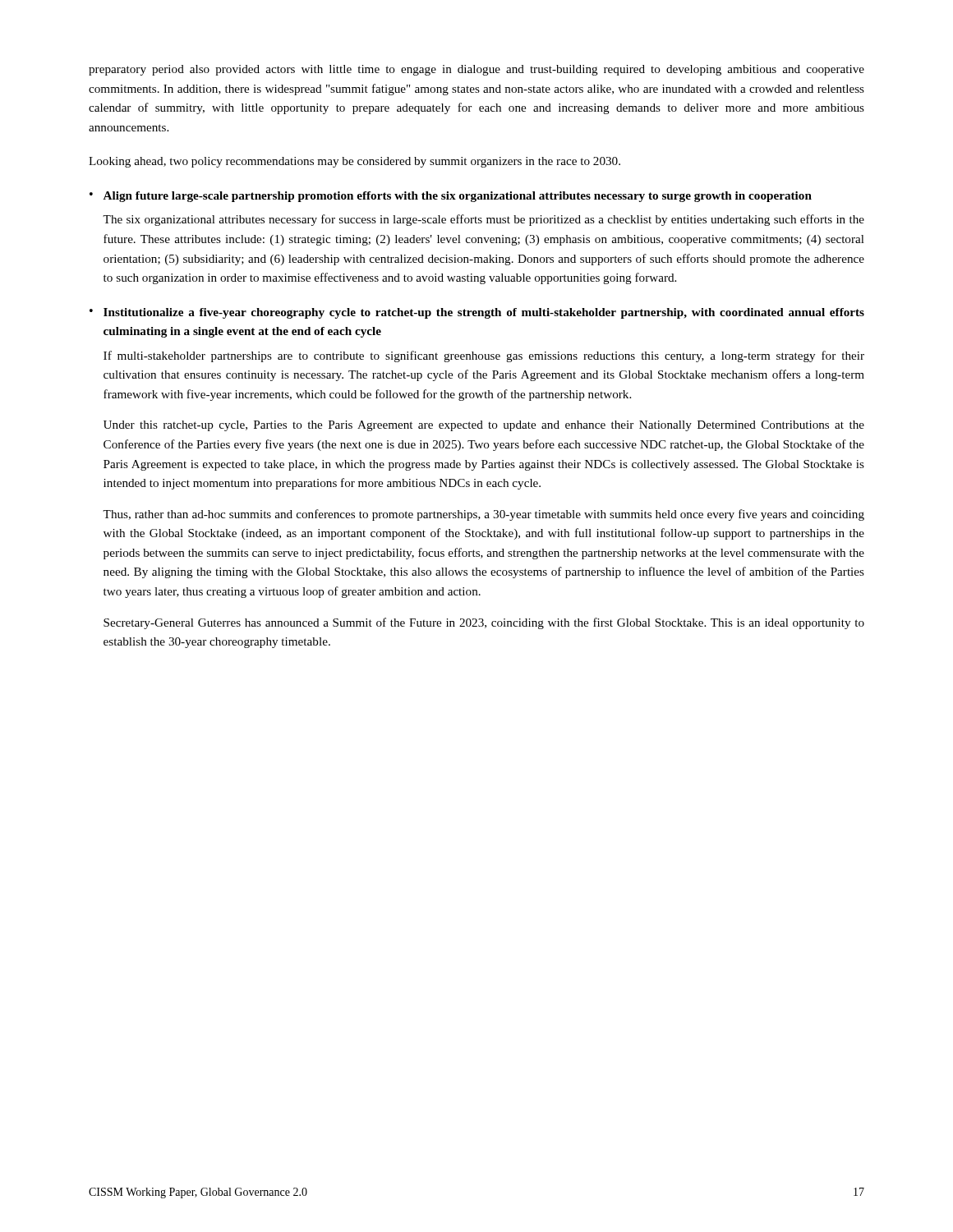Point to the block beginning "preparatory period also provided actors with little time"
953x1232 pixels.
click(x=476, y=98)
